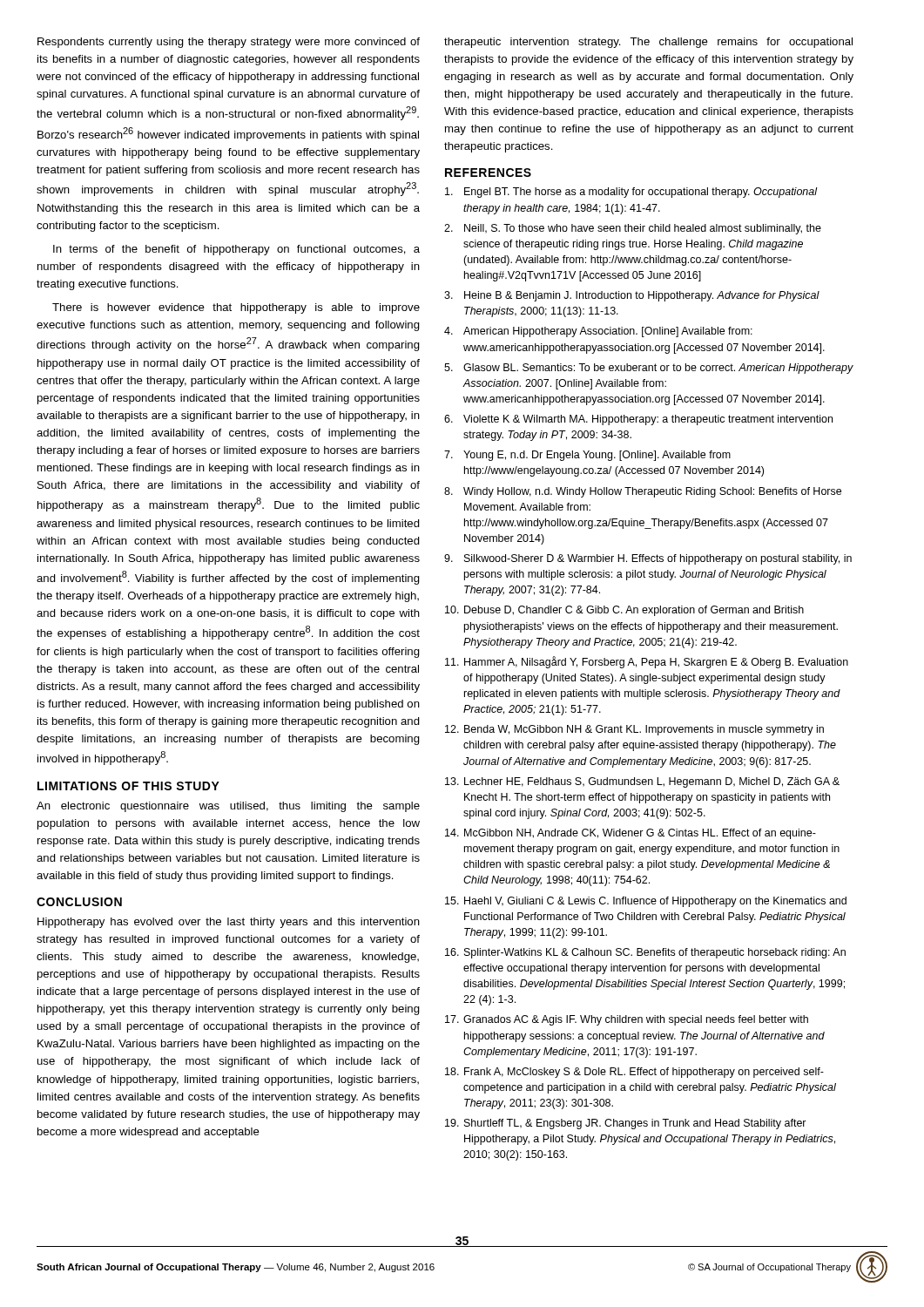Navigate to the passage starting "4.American Hippotherapy Association."
This screenshot has height=1307, width=924.
[x=649, y=339]
